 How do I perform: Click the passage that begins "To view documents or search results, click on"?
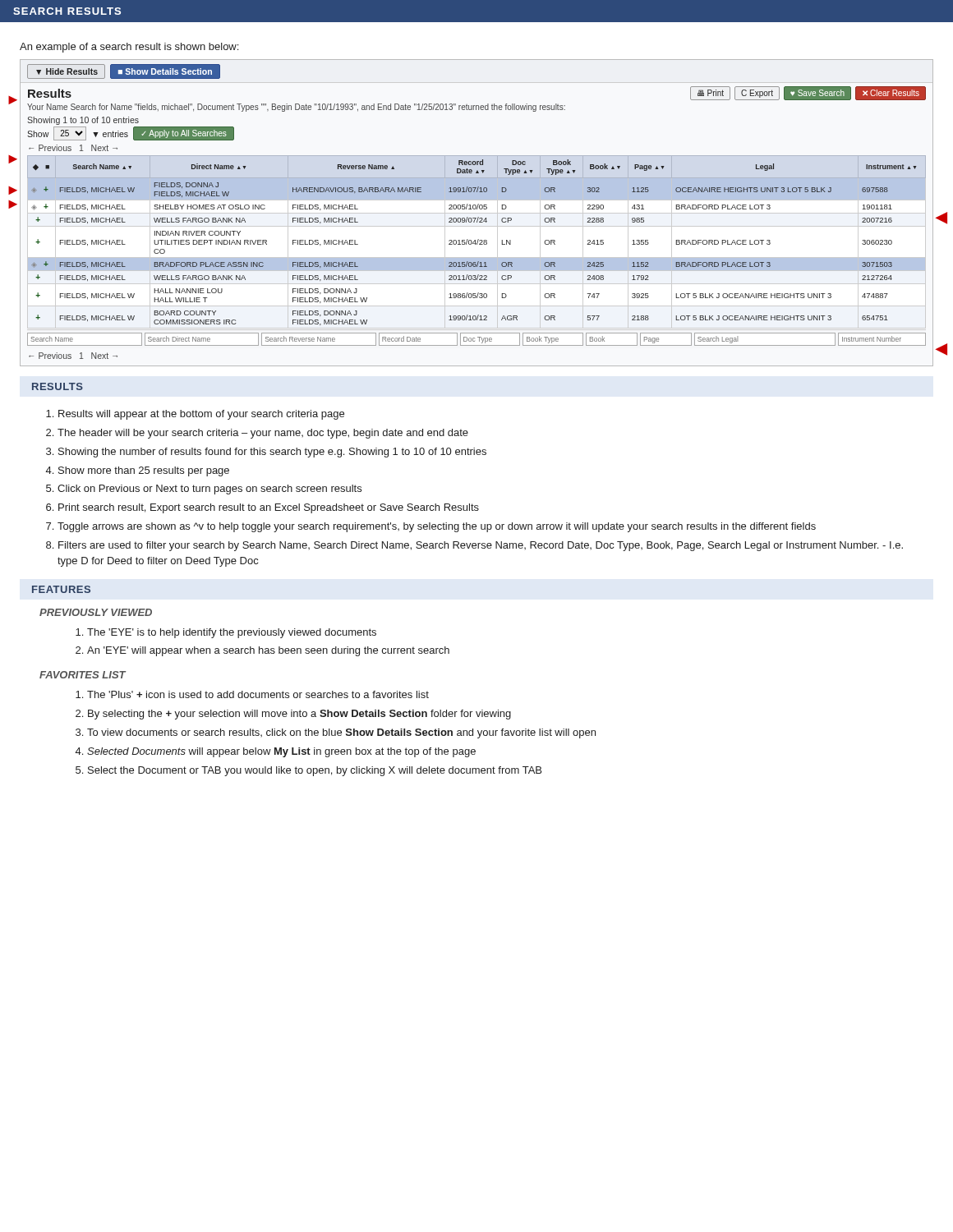(342, 732)
